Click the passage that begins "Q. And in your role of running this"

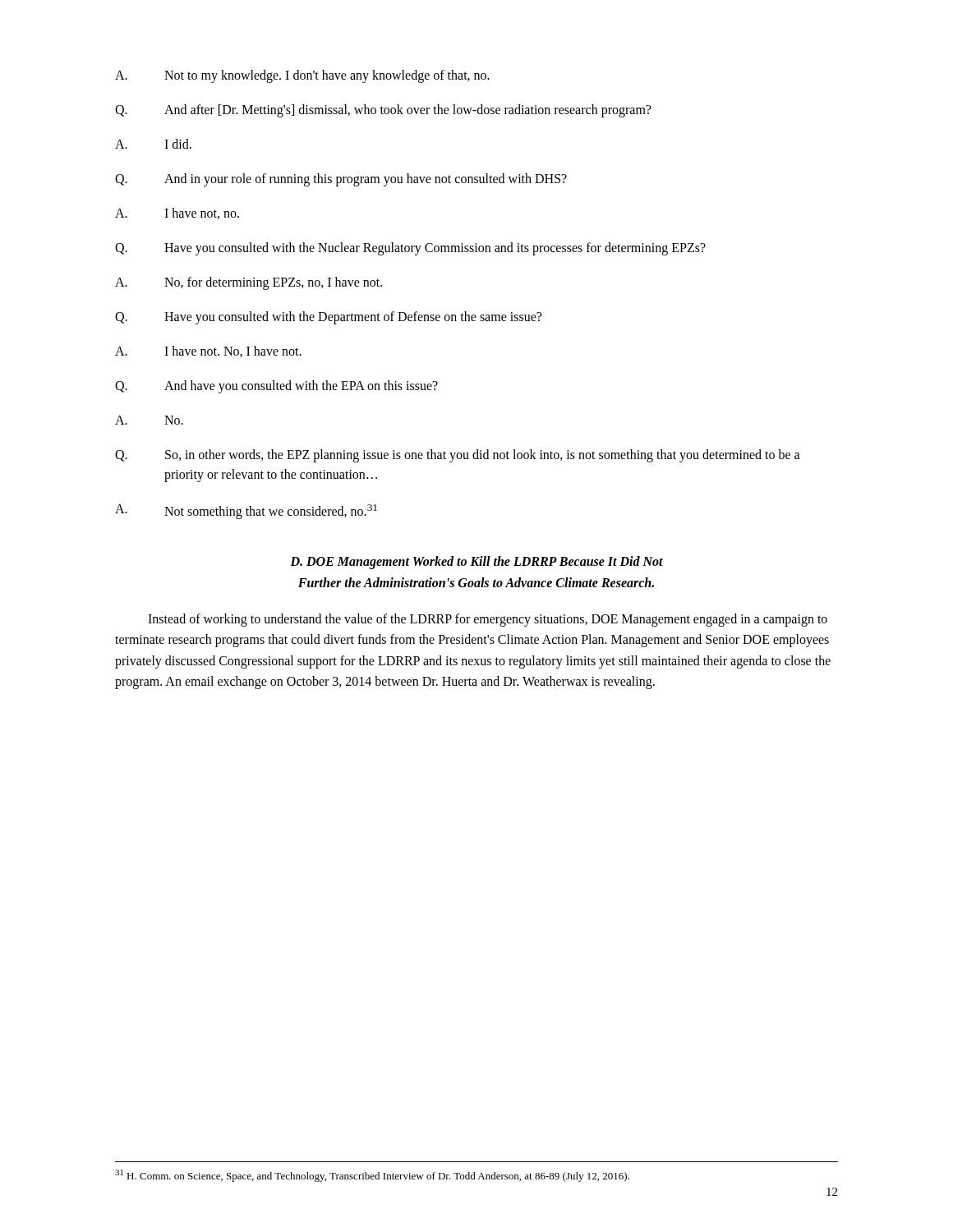point(476,179)
